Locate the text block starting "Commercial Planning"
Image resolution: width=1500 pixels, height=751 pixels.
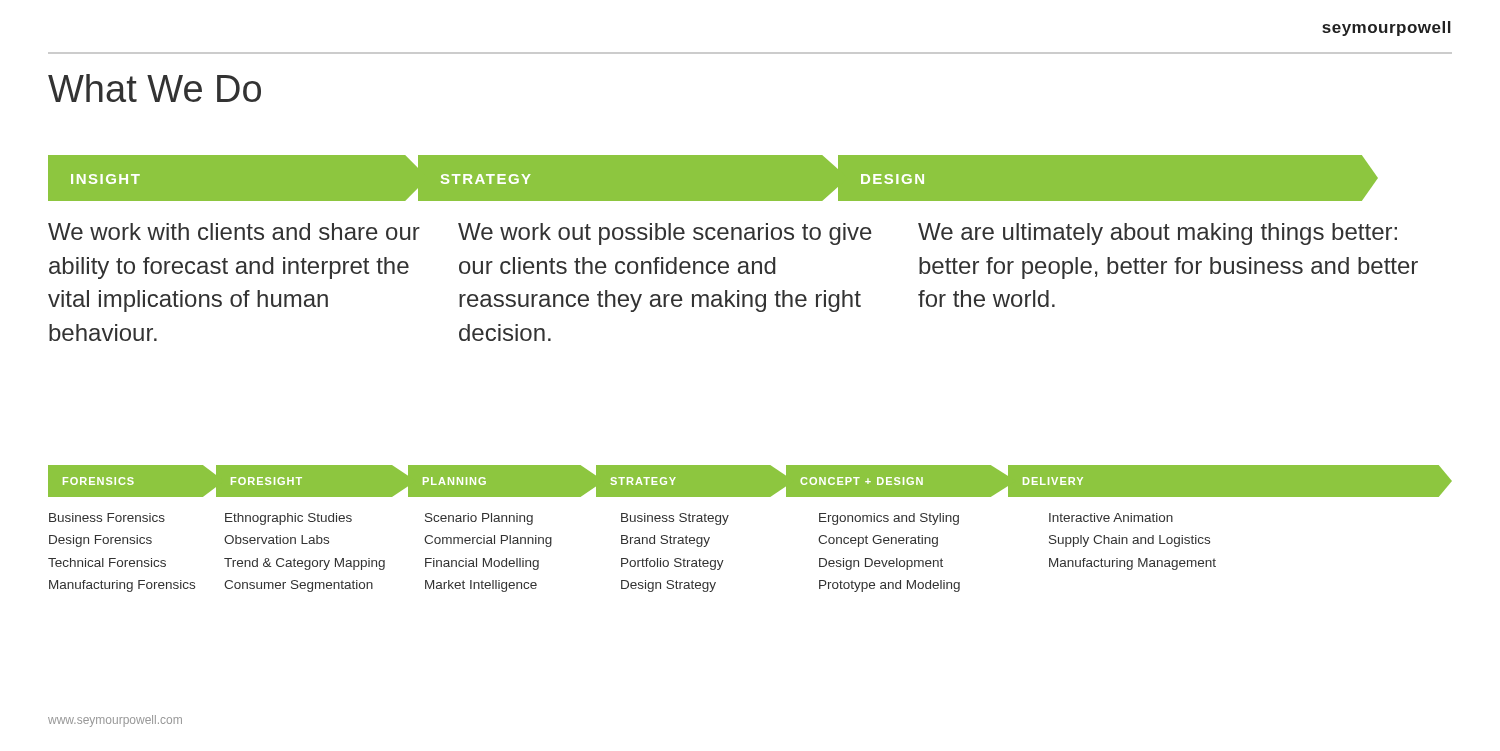tap(488, 540)
